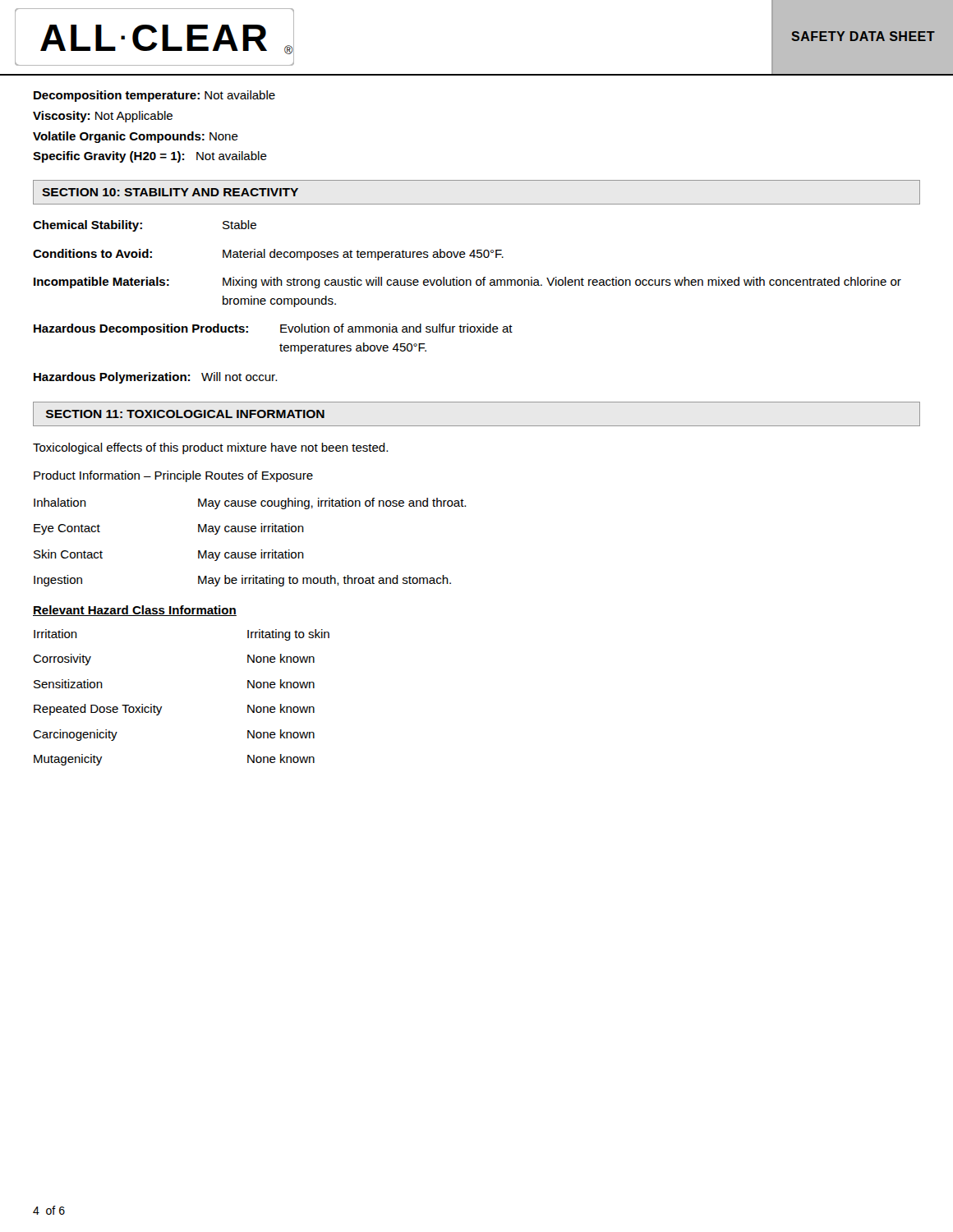Find the list item that reads "Corrosivity None known"

59,659
